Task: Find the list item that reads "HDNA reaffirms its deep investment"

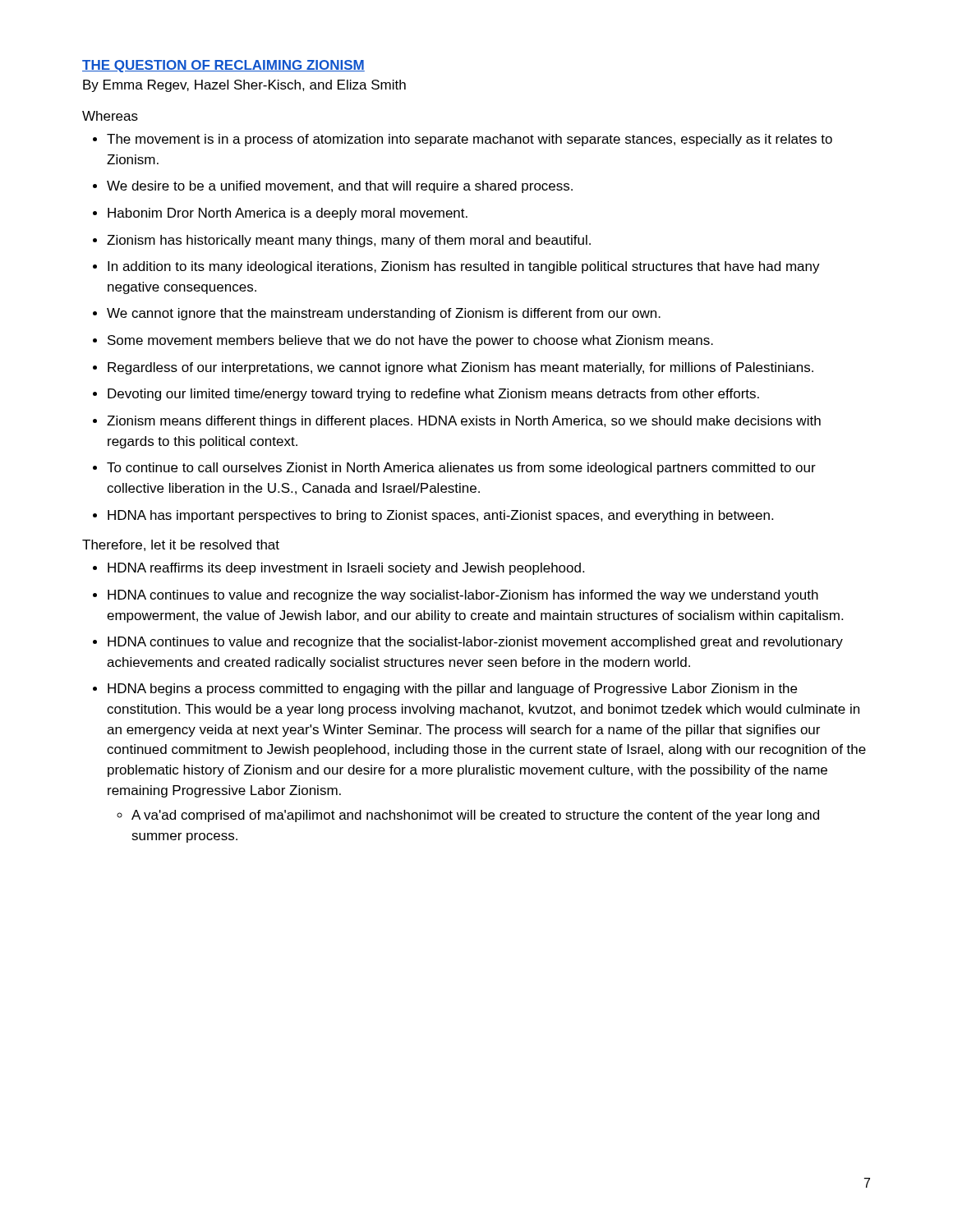Action: point(346,568)
